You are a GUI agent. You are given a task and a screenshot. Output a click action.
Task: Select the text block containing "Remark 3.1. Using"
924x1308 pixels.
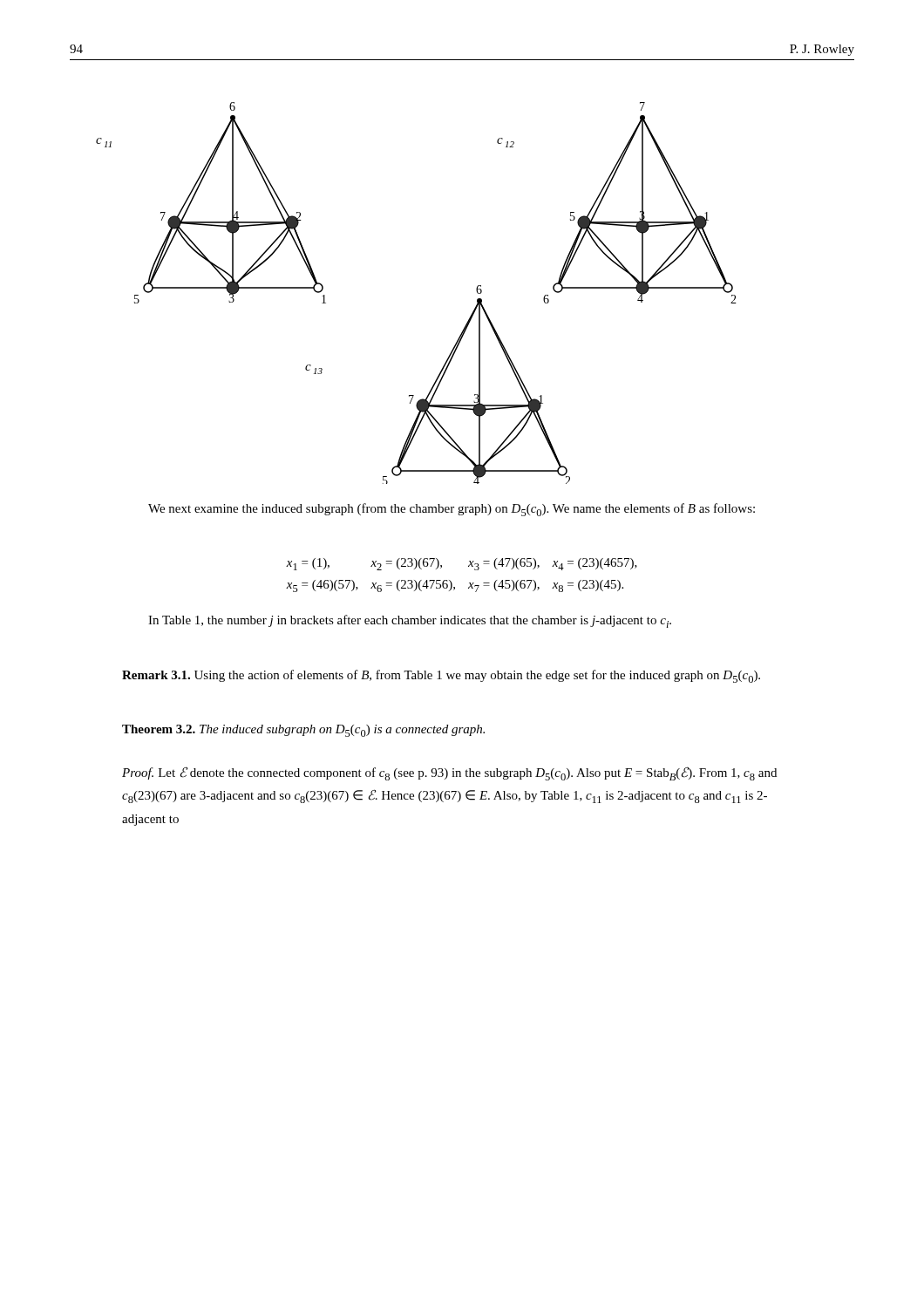[x=462, y=677]
